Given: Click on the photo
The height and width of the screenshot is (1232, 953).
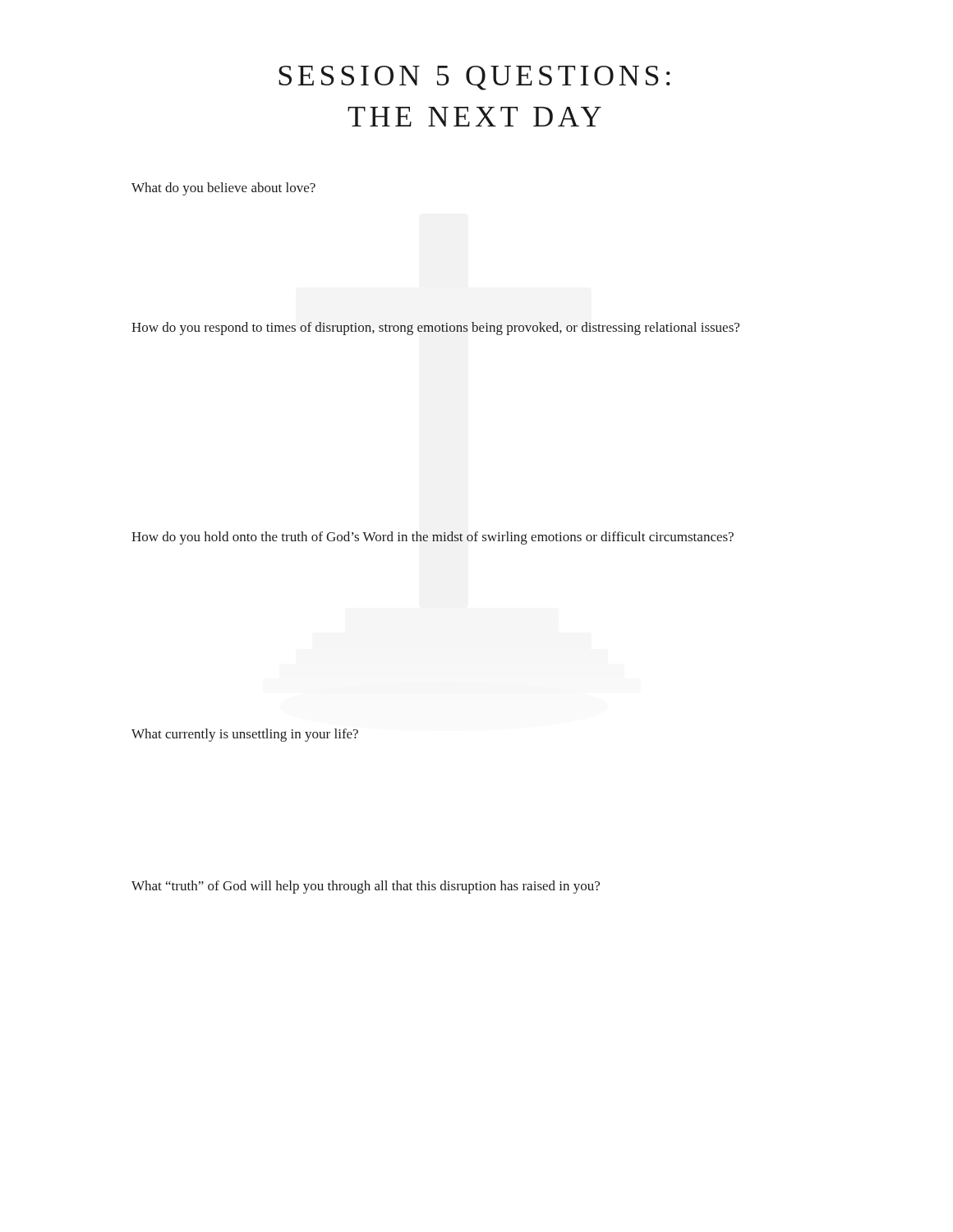Looking at the screenshot, I should (x=468, y=509).
